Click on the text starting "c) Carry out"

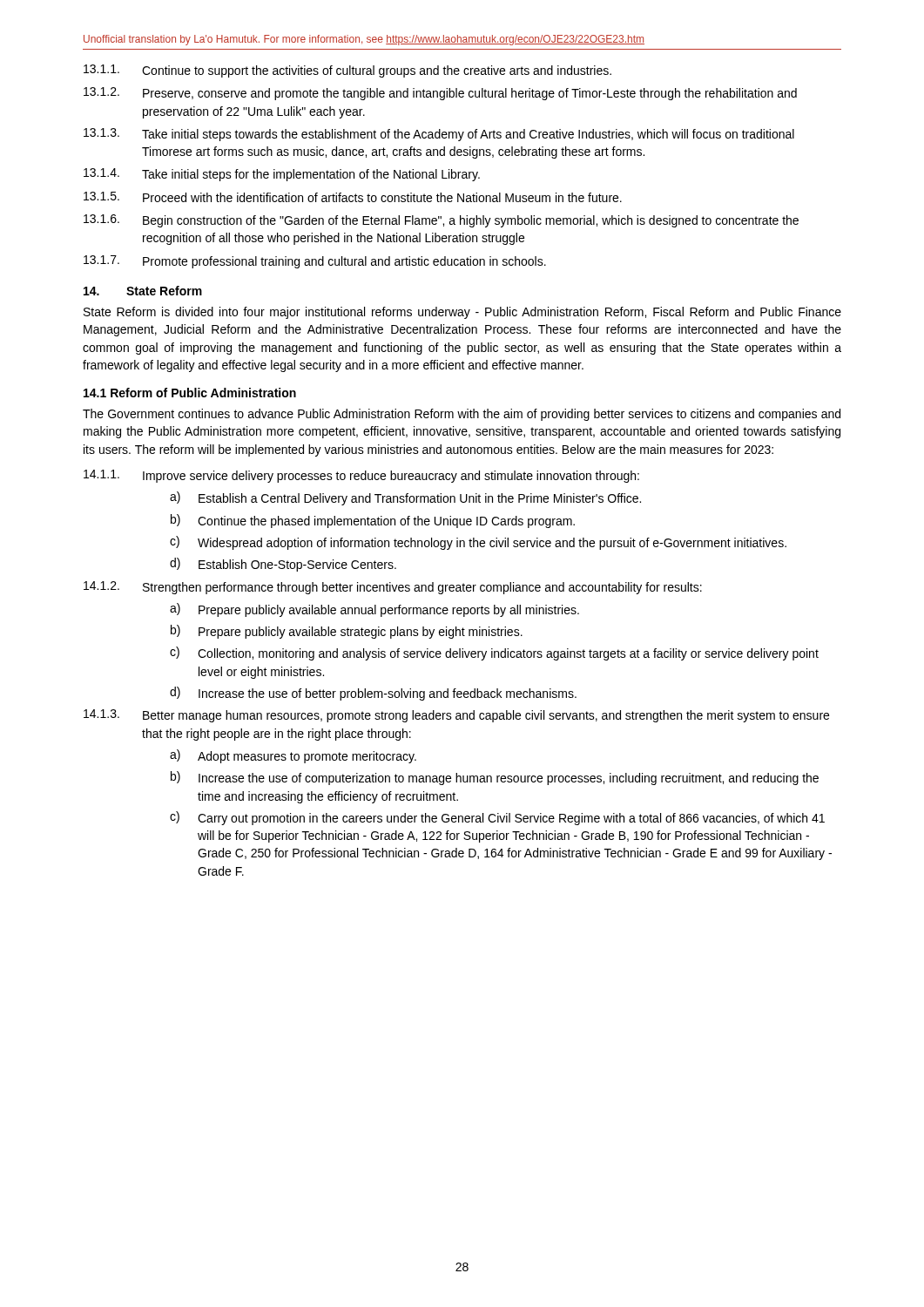pyautogui.click(x=506, y=845)
